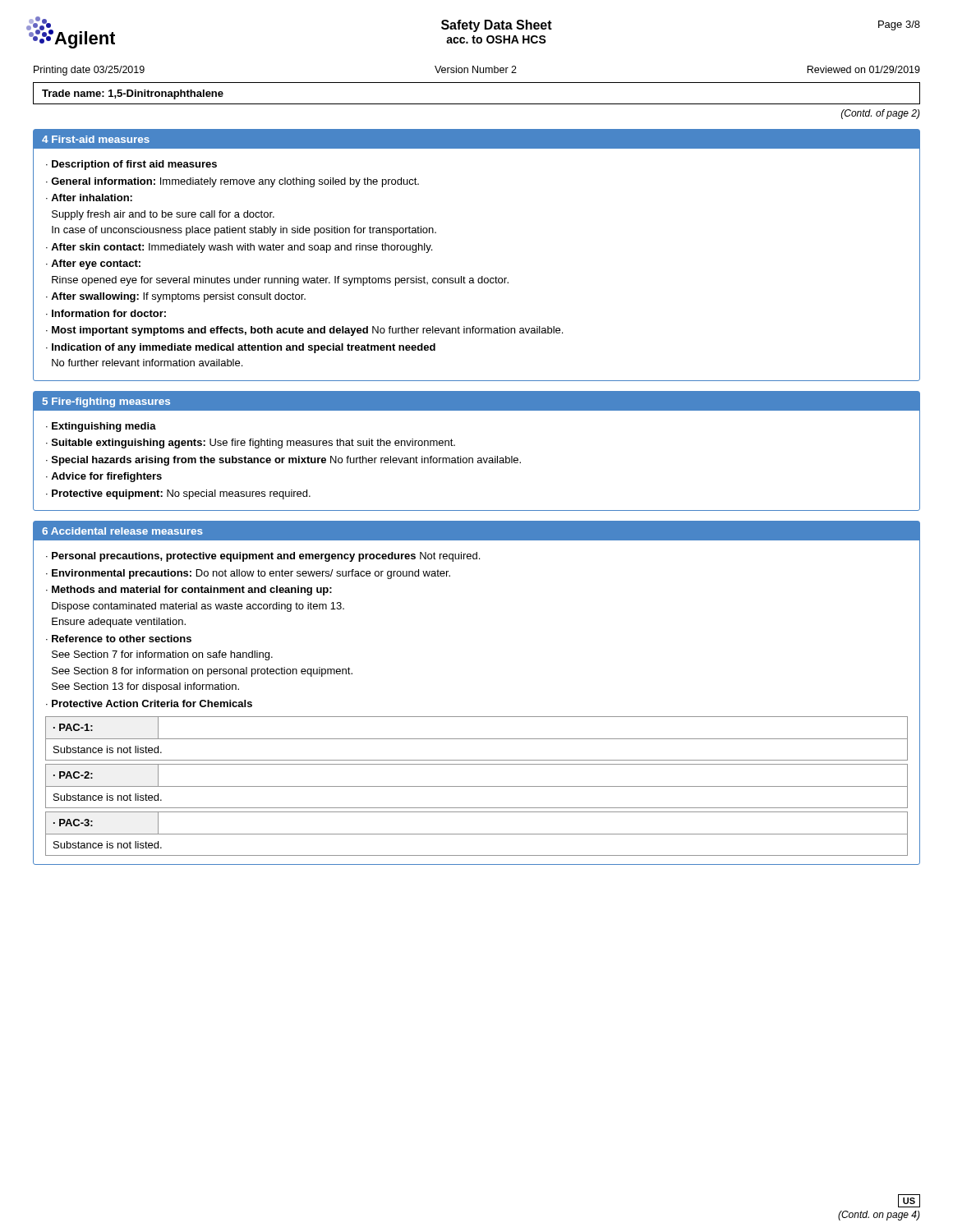Click on the table containing "· PAC-2:"
This screenshot has width=953, height=1232.
tap(476, 786)
